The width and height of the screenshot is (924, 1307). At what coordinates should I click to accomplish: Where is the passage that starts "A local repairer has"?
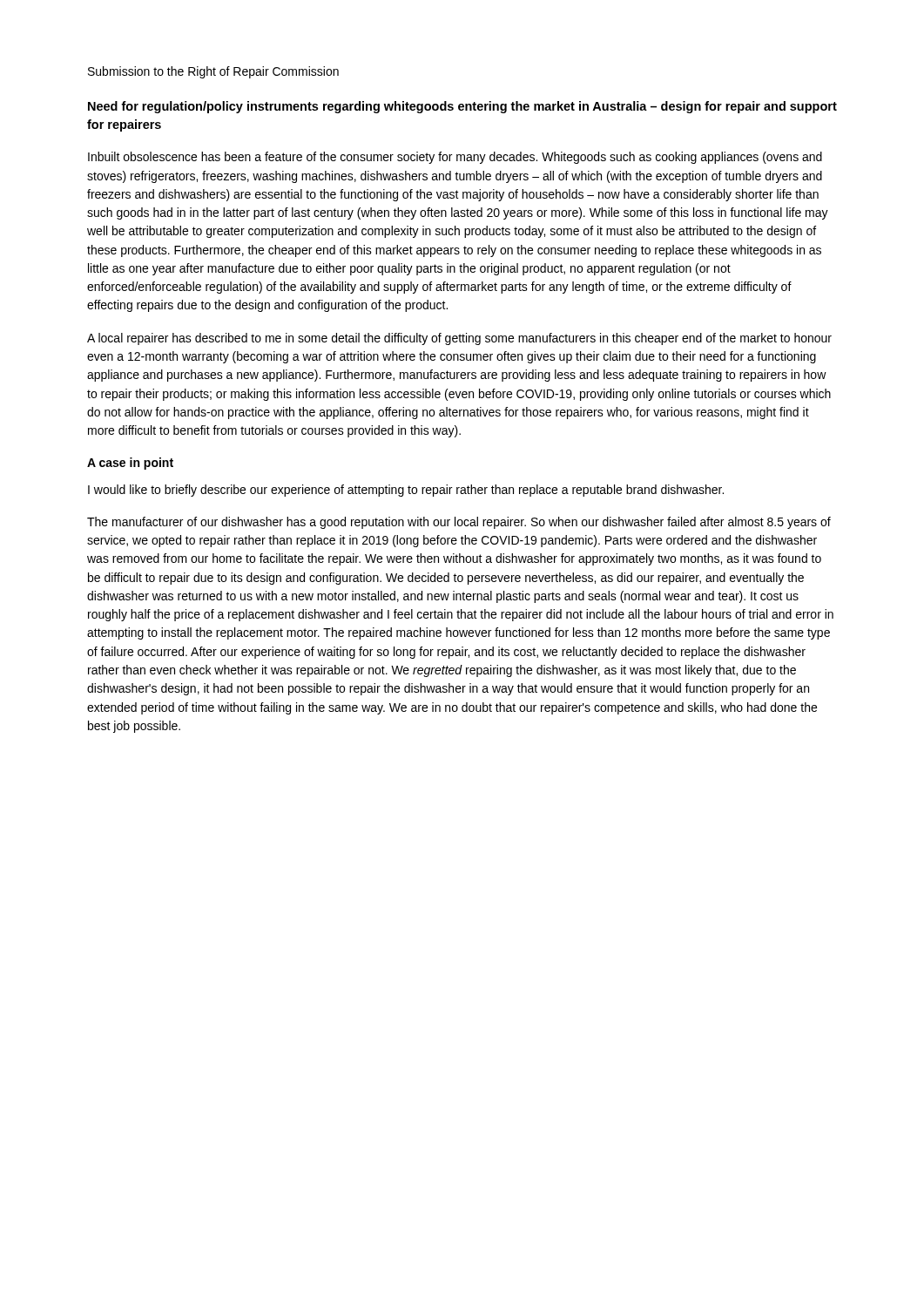click(459, 384)
